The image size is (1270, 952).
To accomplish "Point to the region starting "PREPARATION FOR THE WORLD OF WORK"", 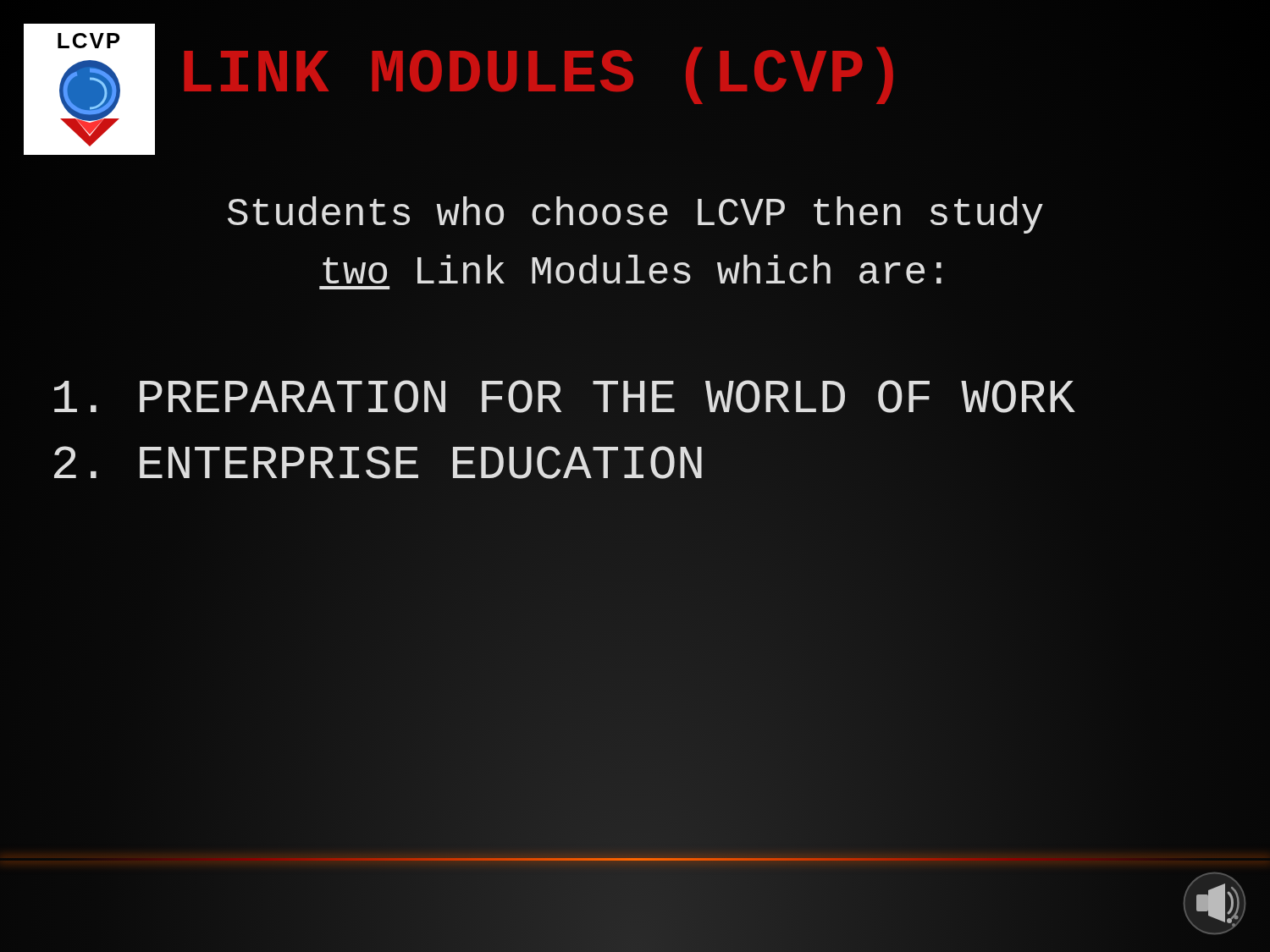I will [563, 399].
